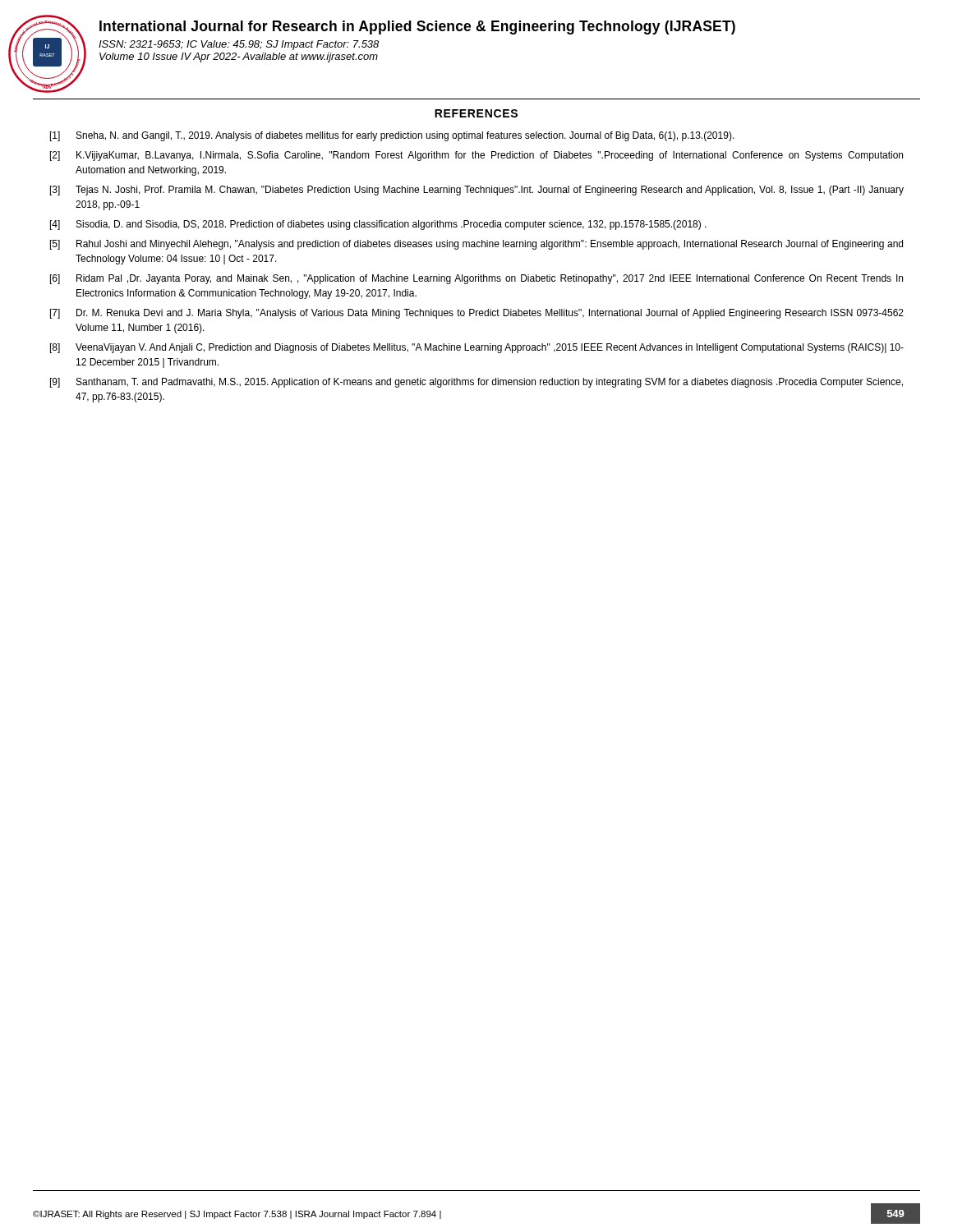The height and width of the screenshot is (1232, 953).
Task: Point to the block starting "[7] Dr. M. Renuka Devi and J. Maria"
Action: click(476, 320)
